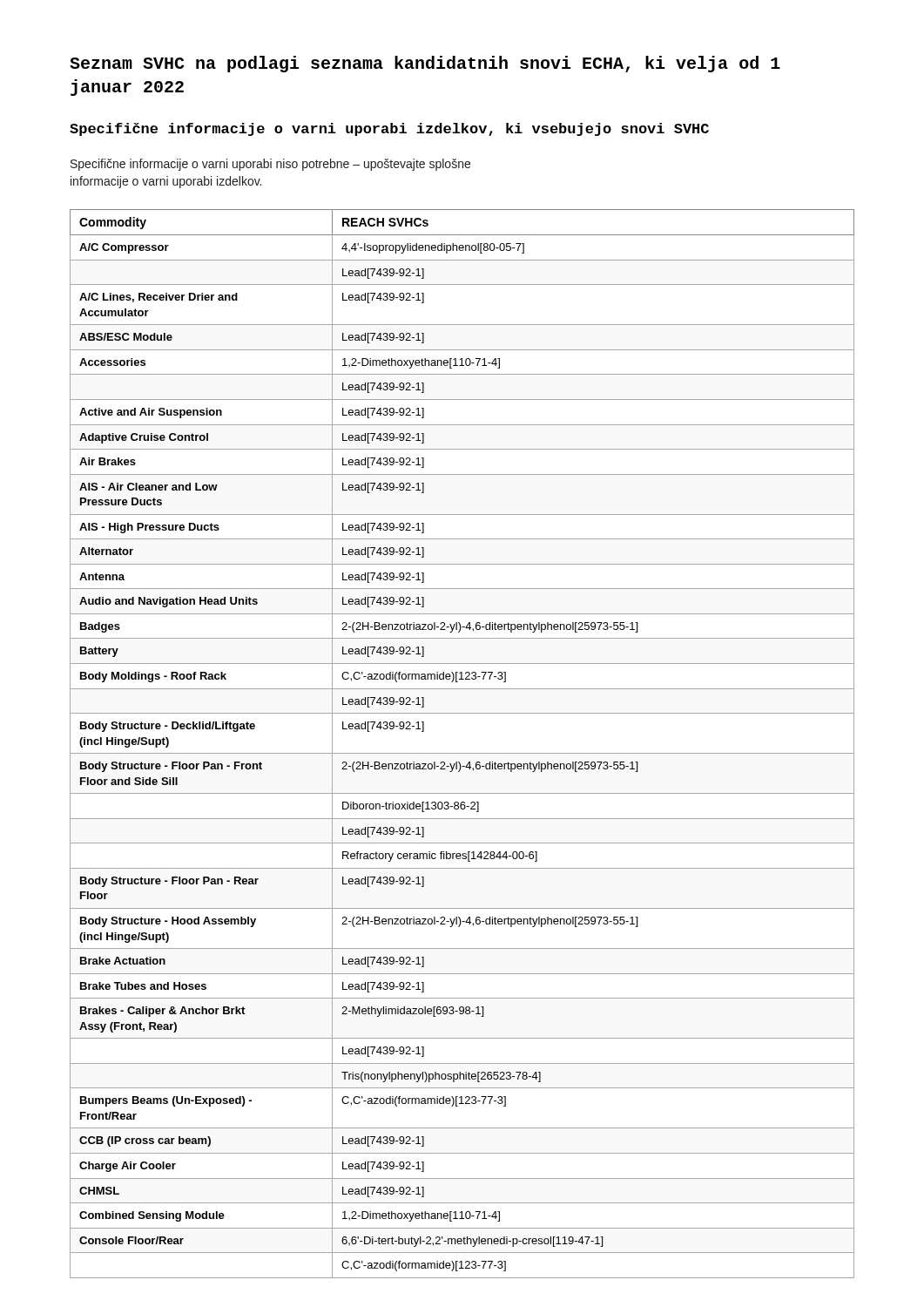
Task: Locate the table with the text "A/C Lines, Receiver Drier"
Action: (462, 744)
